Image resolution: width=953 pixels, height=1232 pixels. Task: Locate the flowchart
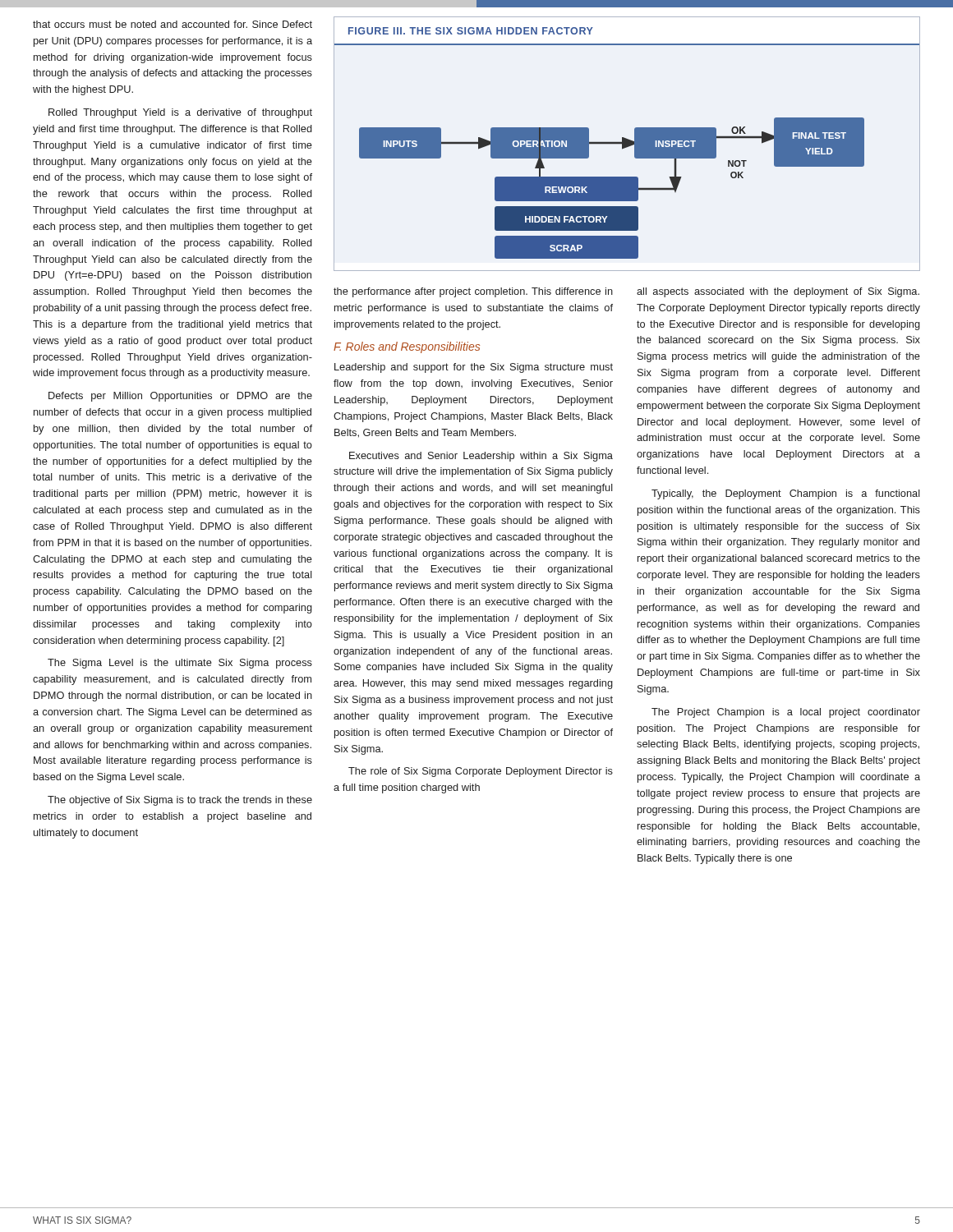coord(627,144)
